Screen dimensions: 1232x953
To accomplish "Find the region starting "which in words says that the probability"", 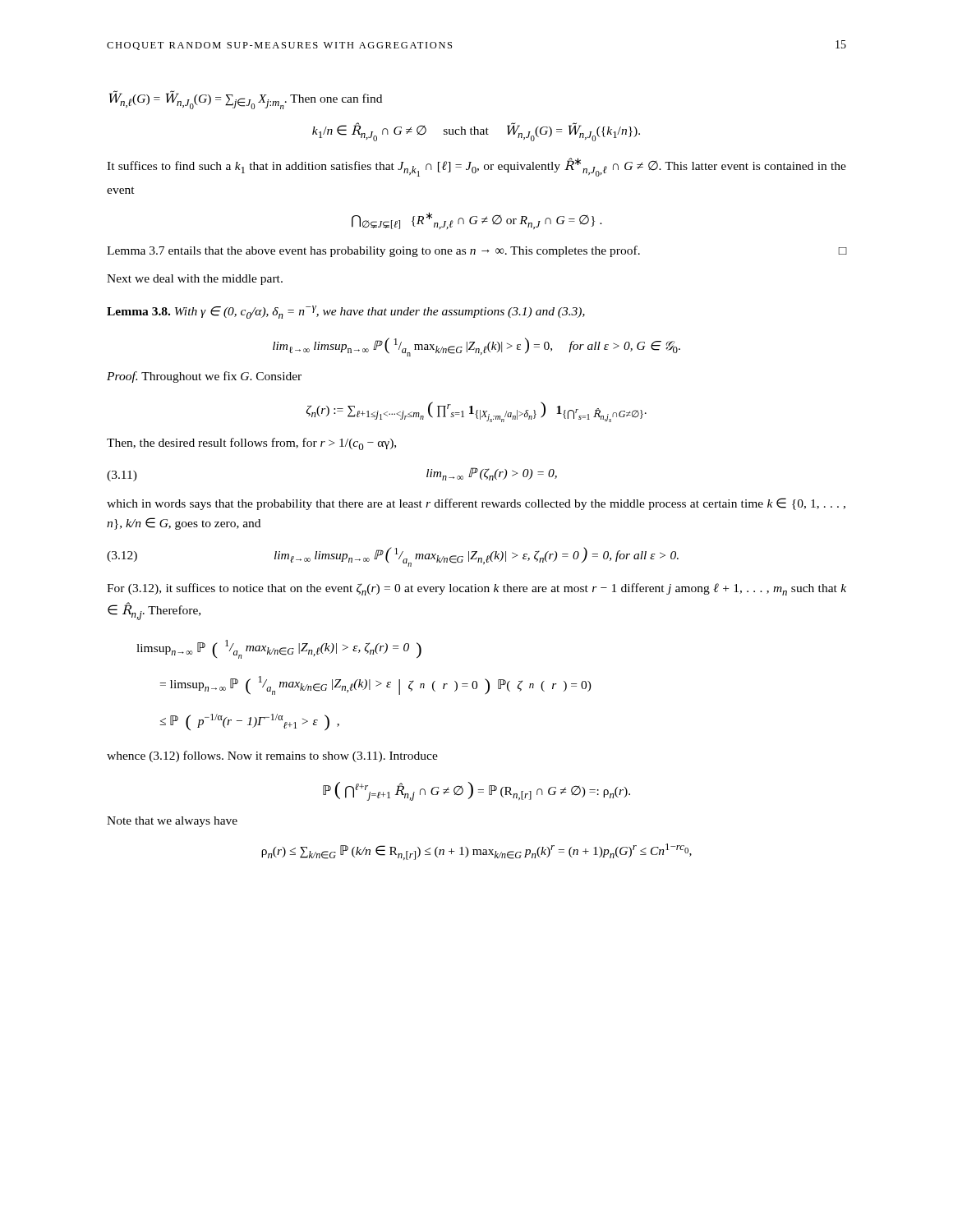I will (x=476, y=514).
